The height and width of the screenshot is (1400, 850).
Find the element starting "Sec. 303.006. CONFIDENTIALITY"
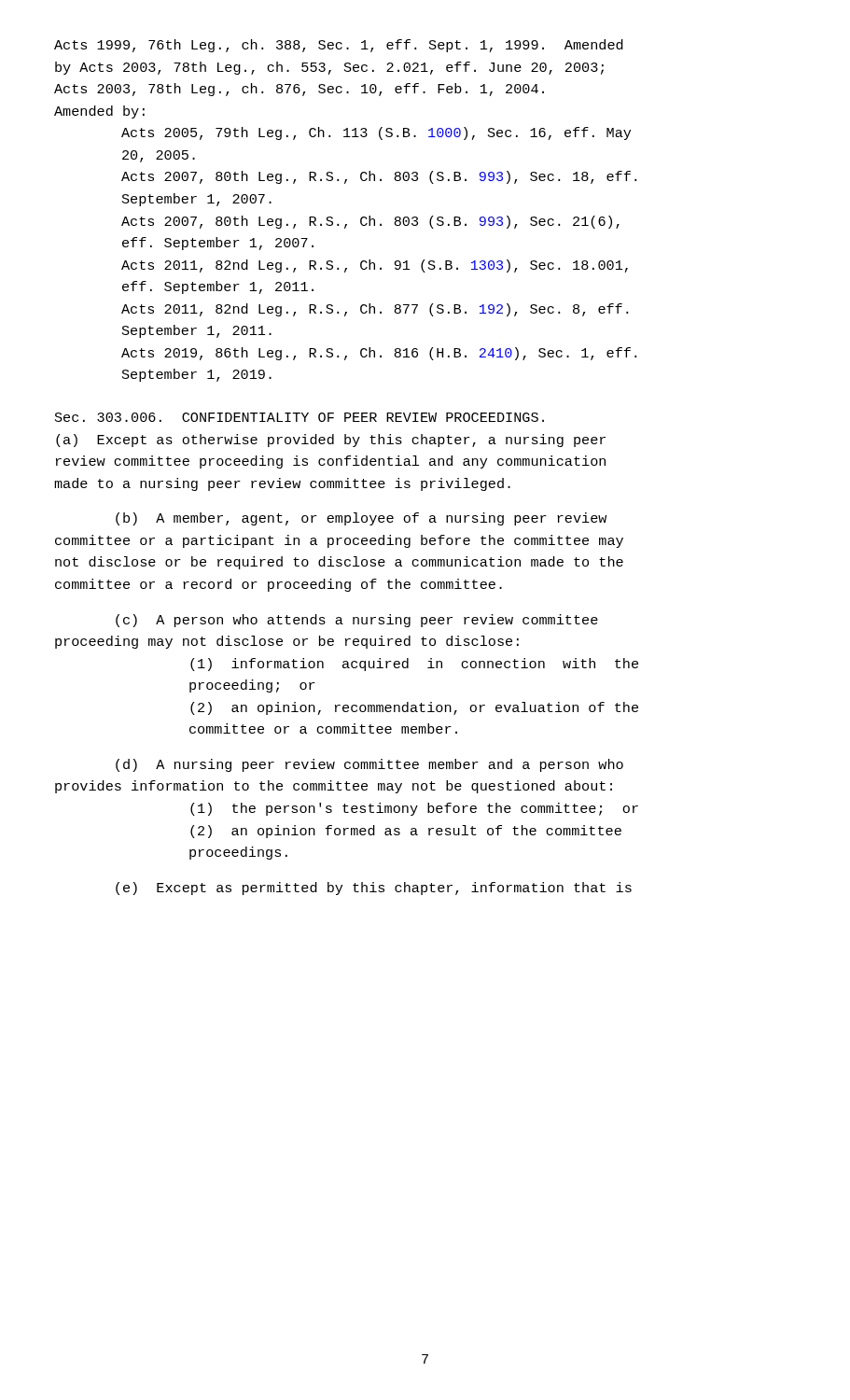coord(301,418)
